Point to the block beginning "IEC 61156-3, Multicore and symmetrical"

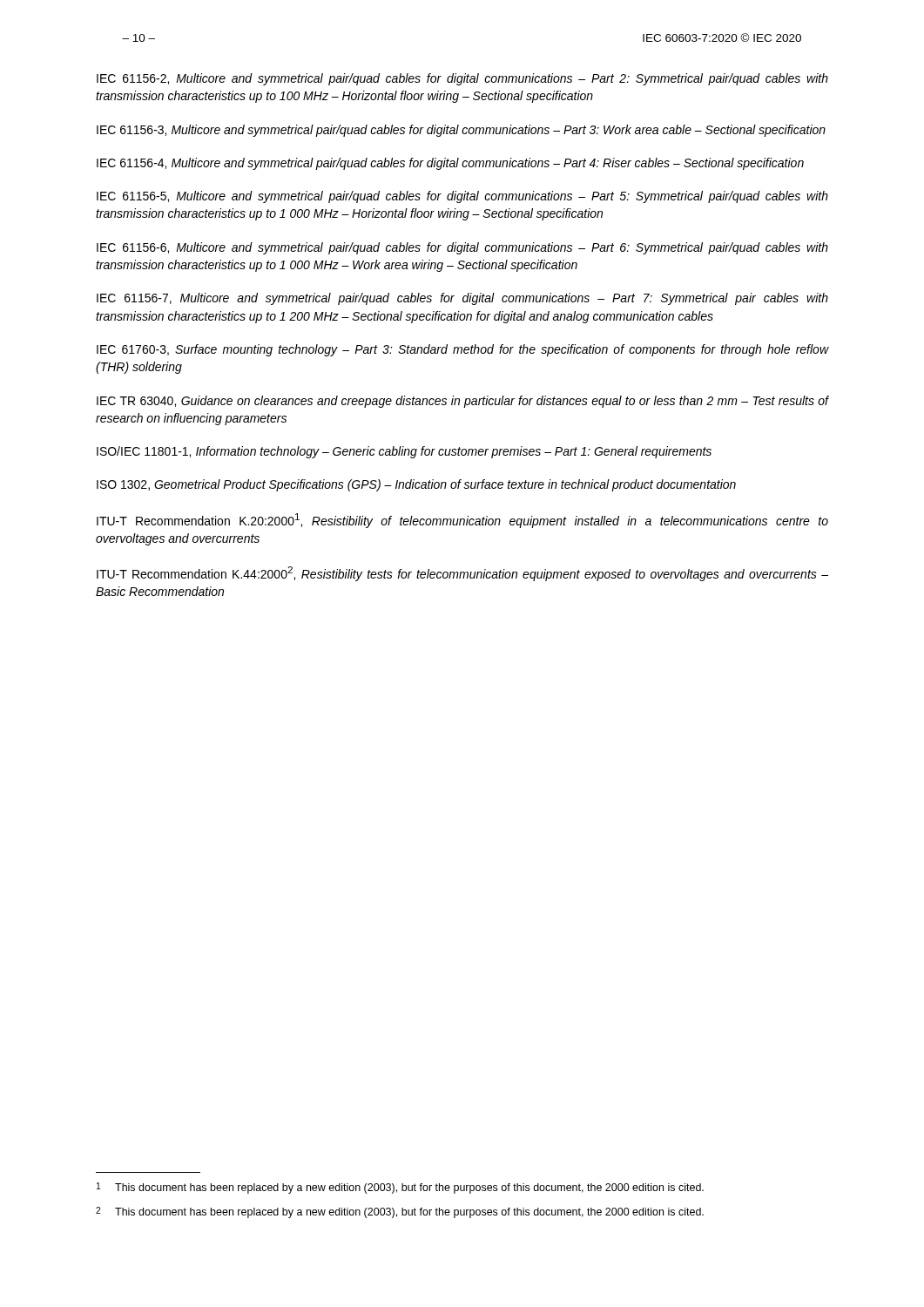(x=461, y=129)
